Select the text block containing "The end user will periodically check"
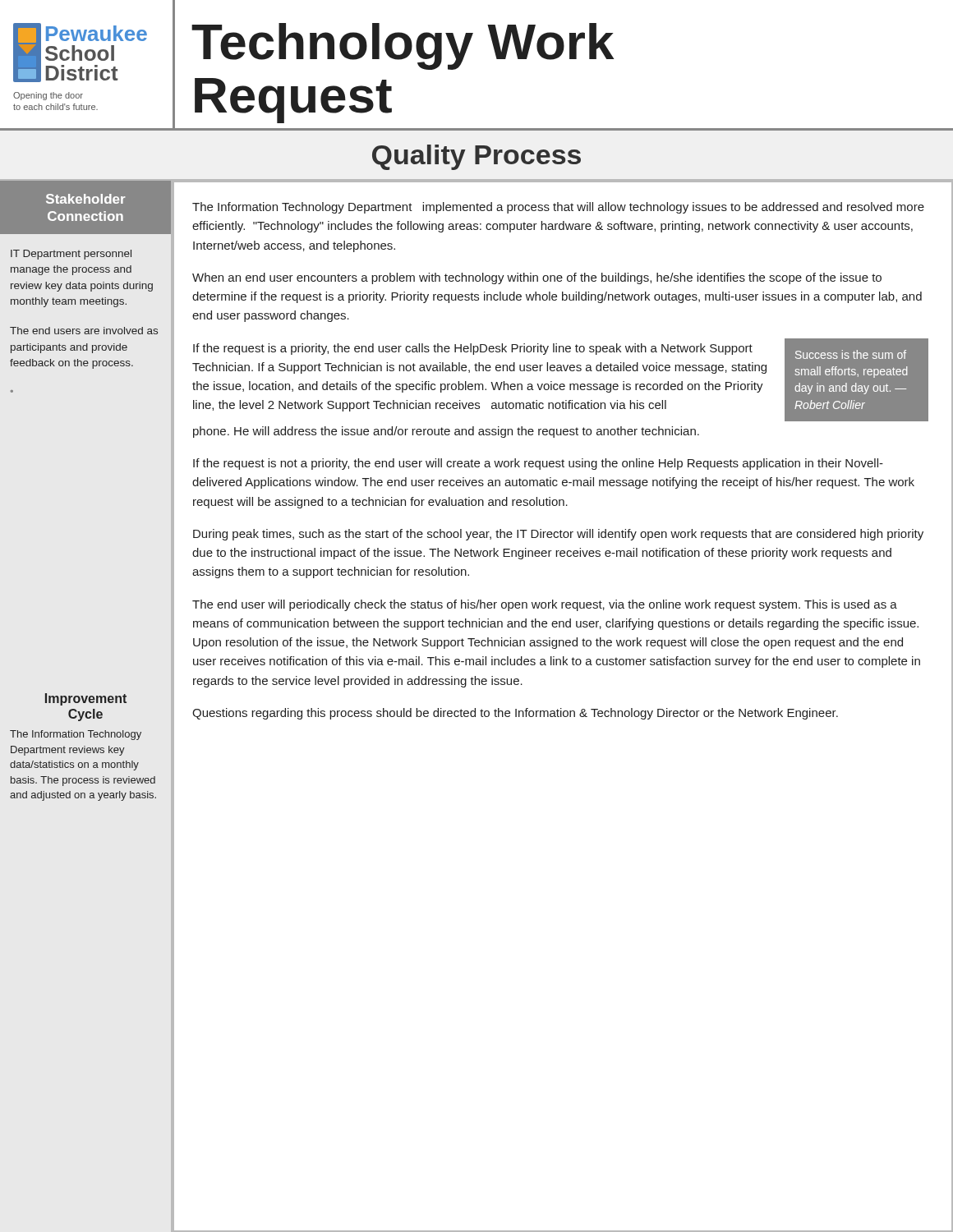The image size is (953, 1232). tap(560, 642)
